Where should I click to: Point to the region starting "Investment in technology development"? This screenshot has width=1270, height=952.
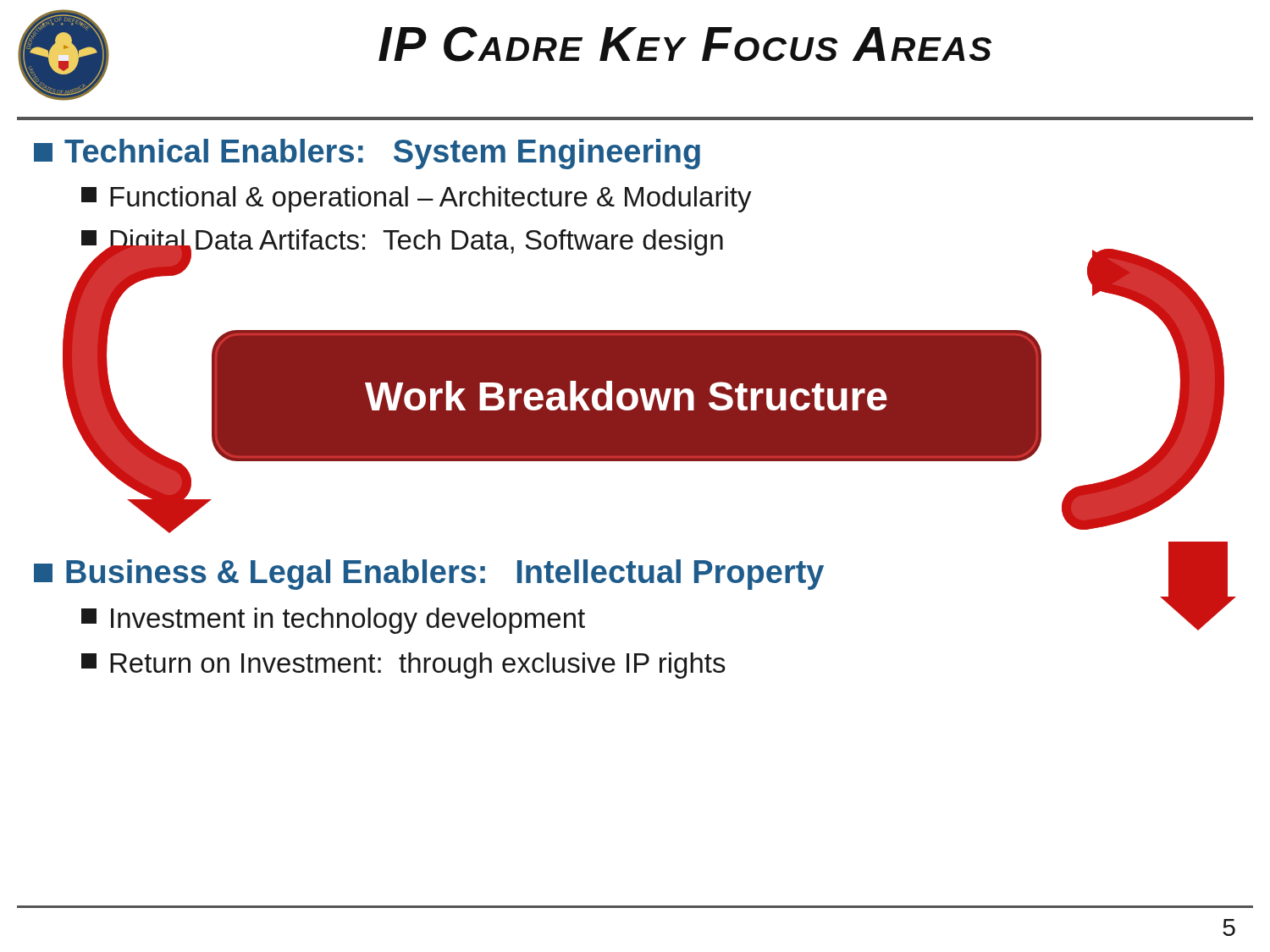click(x=333, y=619)
